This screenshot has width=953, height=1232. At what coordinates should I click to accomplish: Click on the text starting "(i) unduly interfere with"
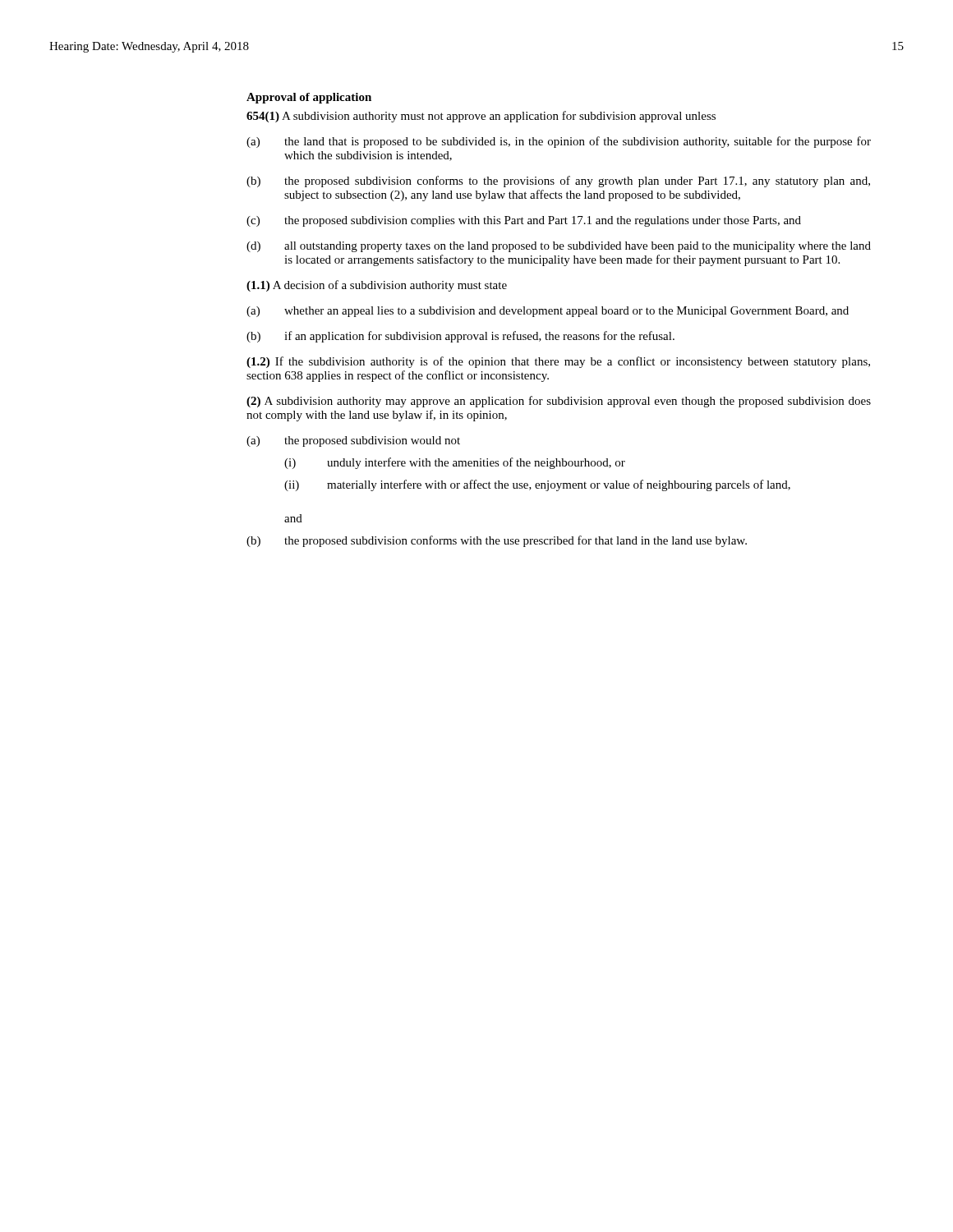coord(578,463)
